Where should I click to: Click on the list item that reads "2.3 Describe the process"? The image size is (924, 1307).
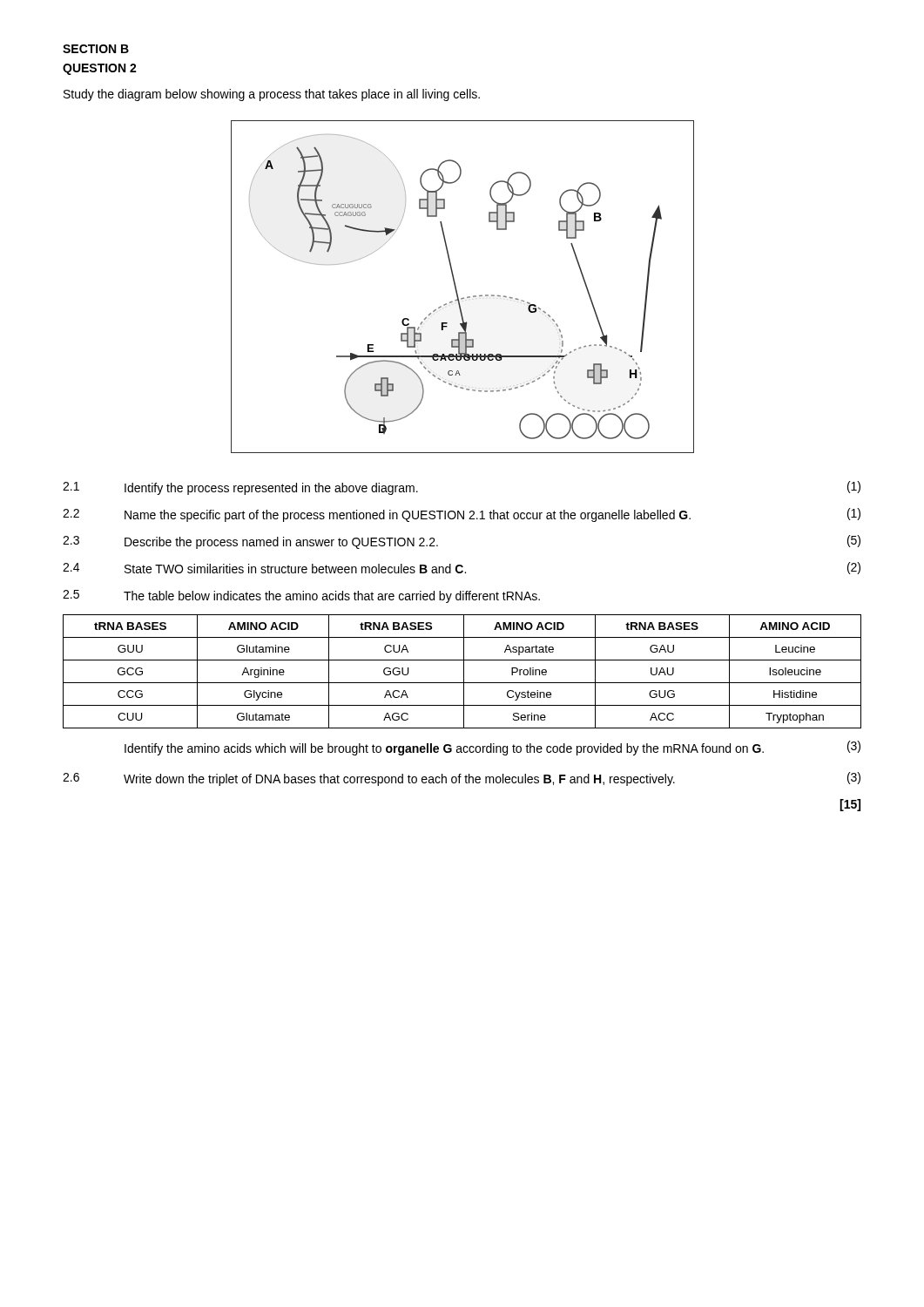(283, 542)
